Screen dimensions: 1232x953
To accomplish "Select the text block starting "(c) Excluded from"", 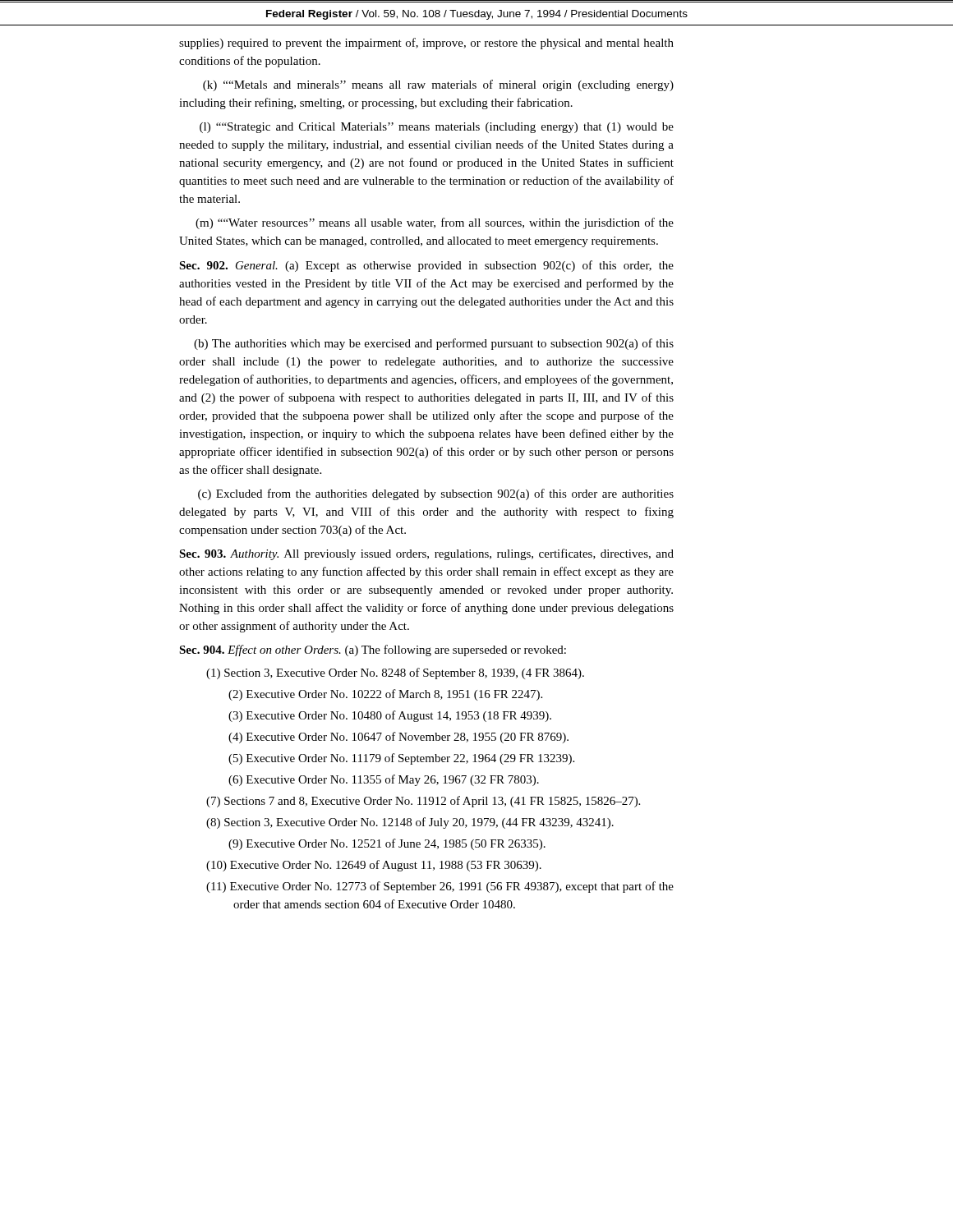I will tap(426, 512).
